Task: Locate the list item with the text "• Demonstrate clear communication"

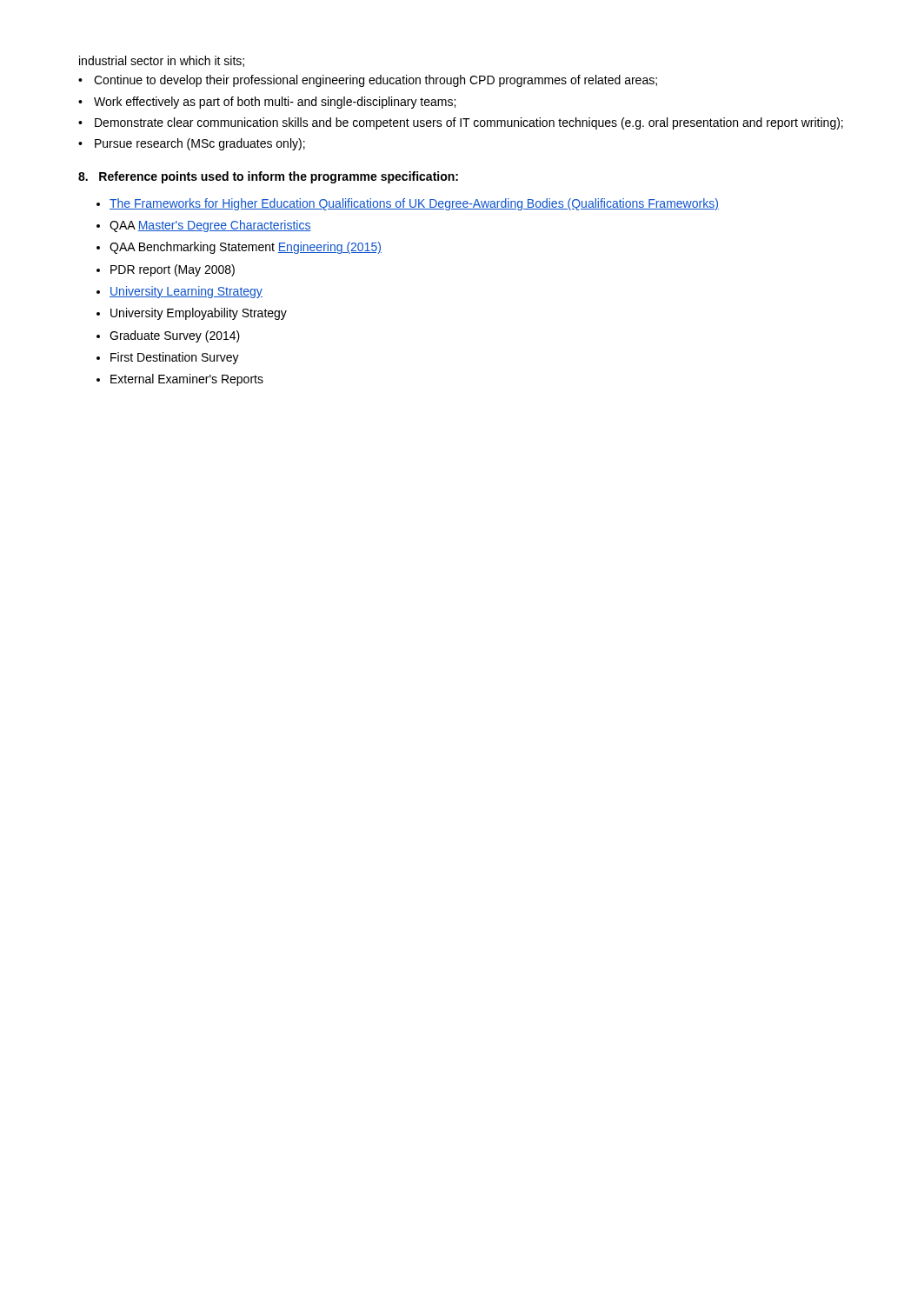Action: 462,123
